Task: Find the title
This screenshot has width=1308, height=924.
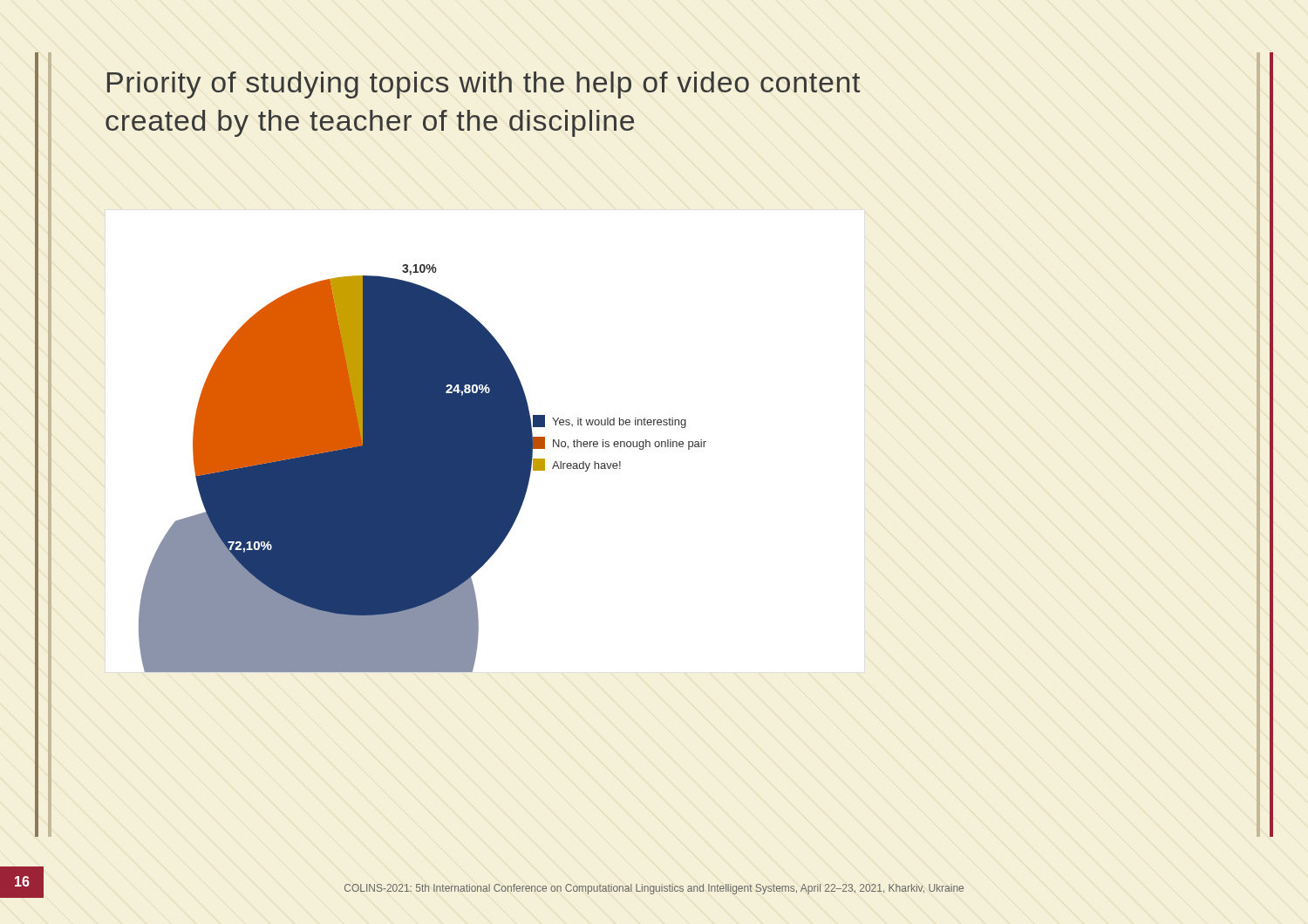Action: pyautogui.click(x=650, y=101)
